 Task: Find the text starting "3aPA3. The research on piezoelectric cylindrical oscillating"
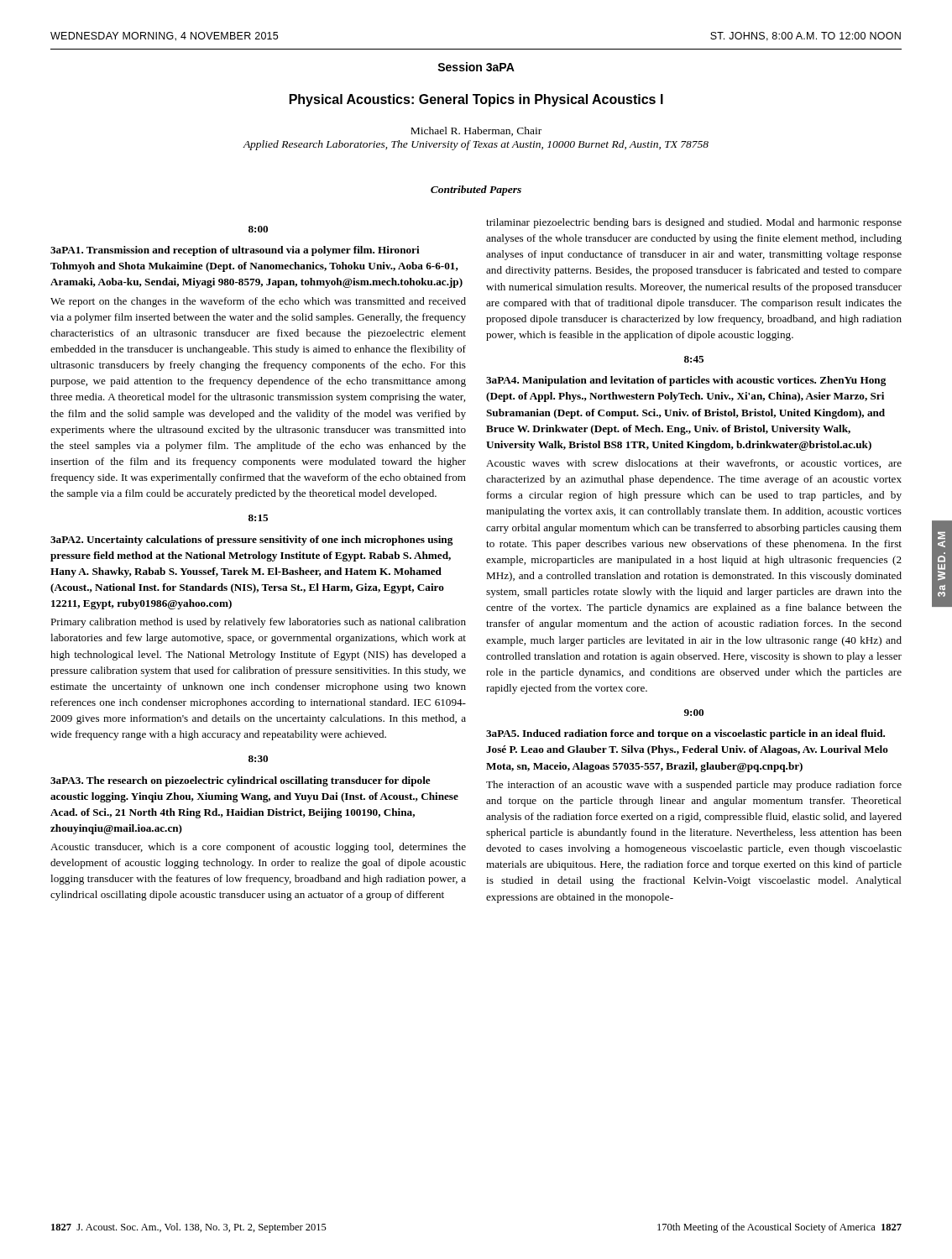coord(258,837)
